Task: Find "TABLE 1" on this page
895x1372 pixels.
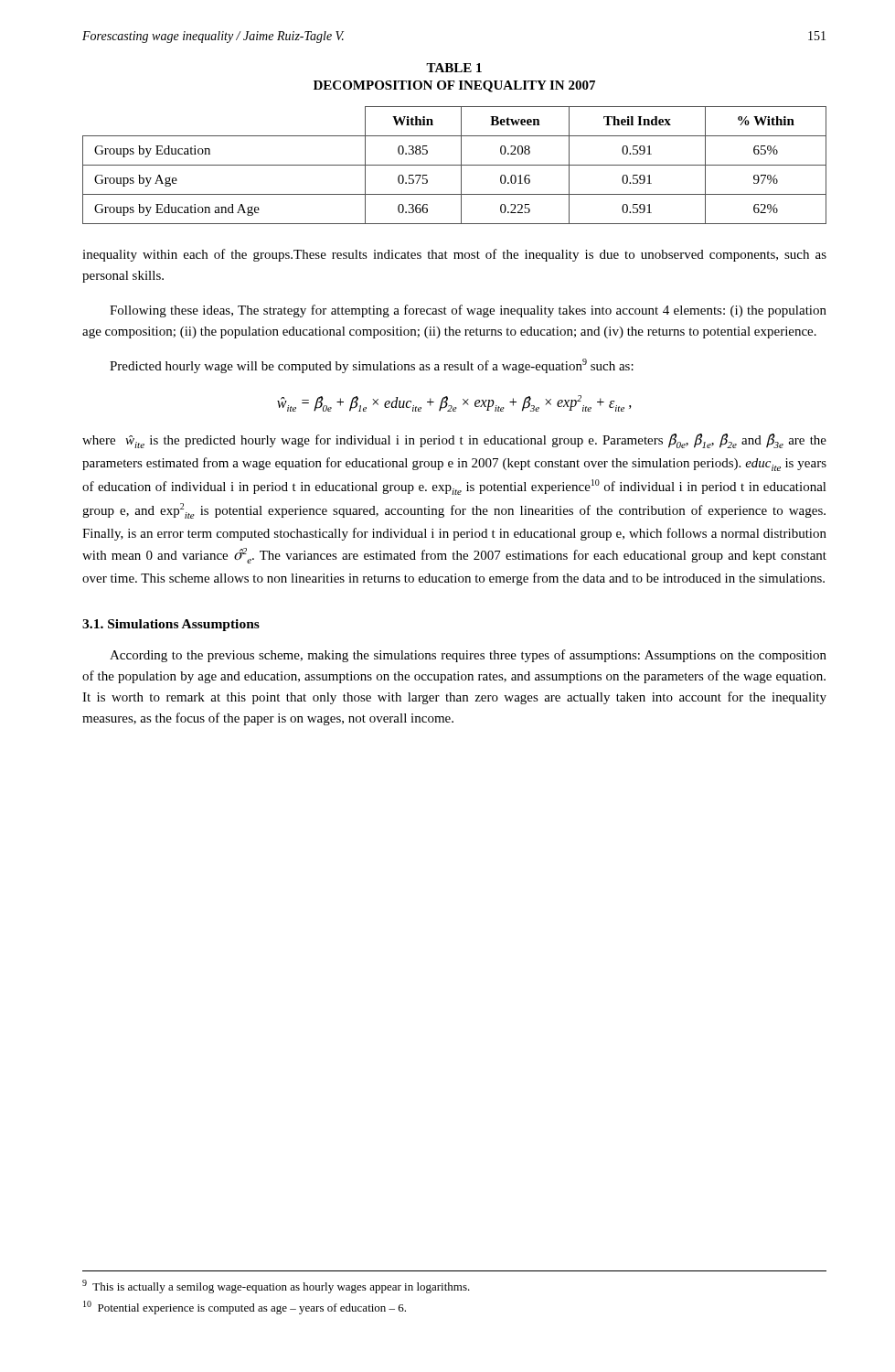Action: [454, 68]
